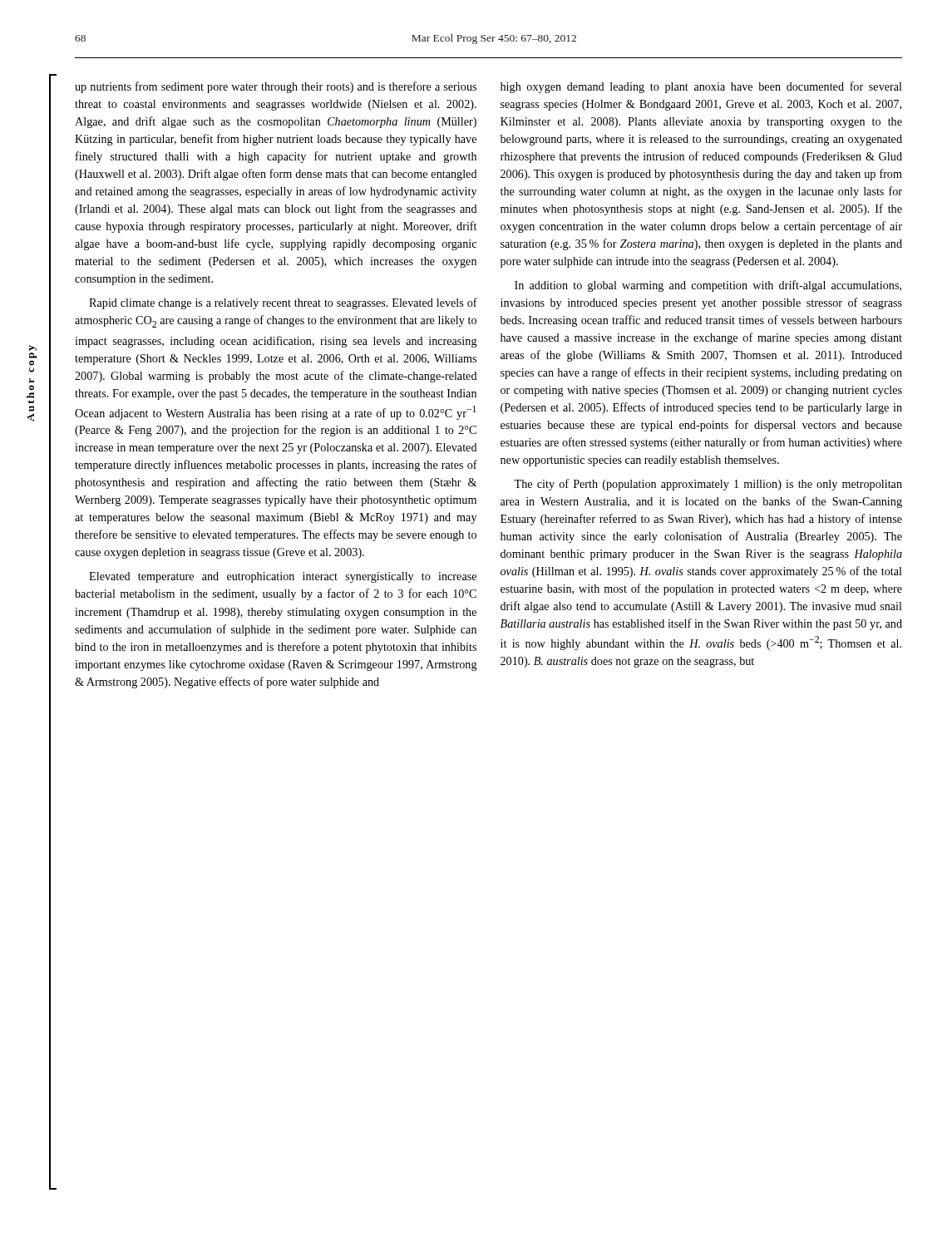Select the text block starting "up nutrients from sediment pore water"
The image size is (952, 1247).
pos(276,384)
